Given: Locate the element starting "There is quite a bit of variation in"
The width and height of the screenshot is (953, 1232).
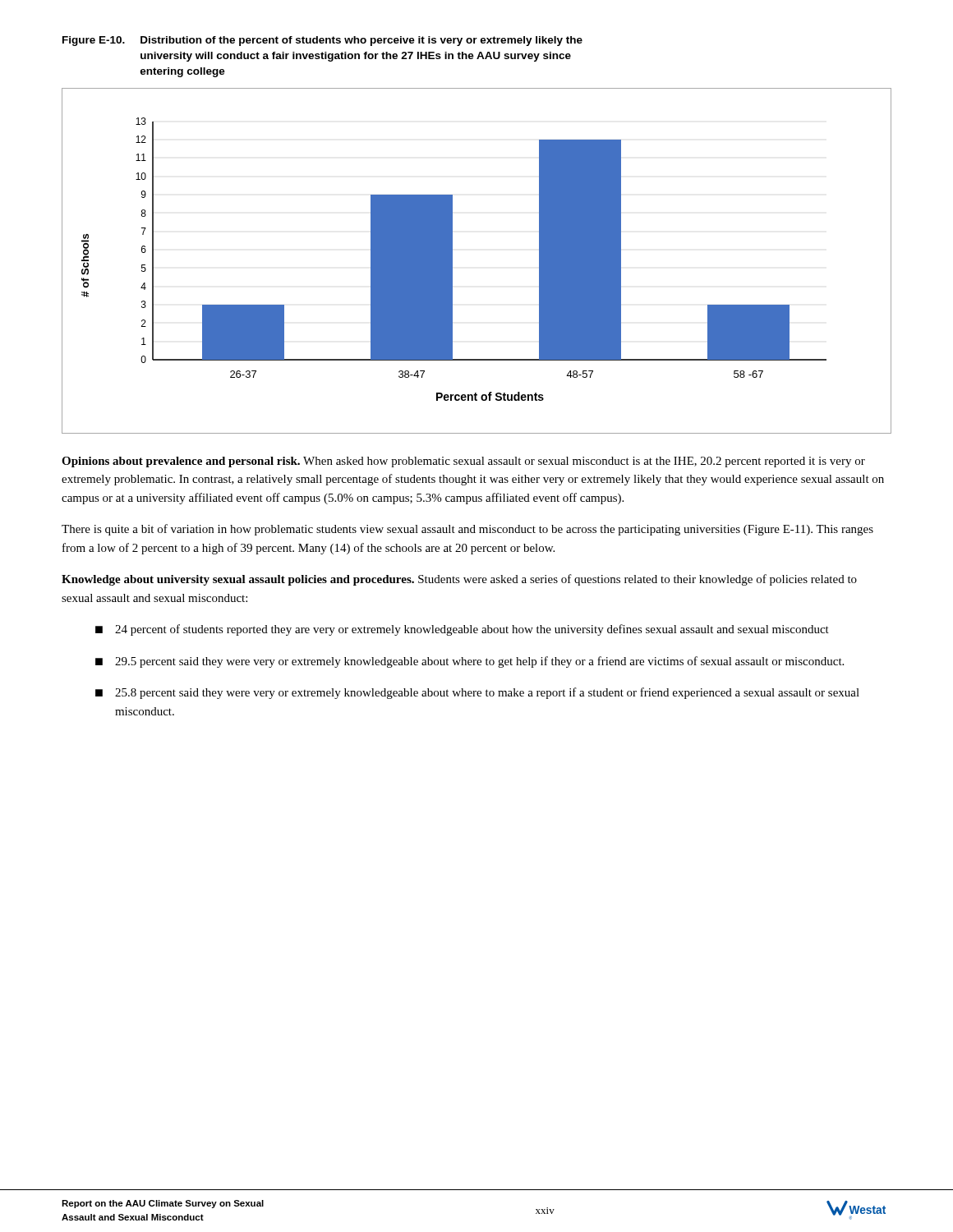Looking at the screenshot, I should pyautogui.click(x=468, y=538).
